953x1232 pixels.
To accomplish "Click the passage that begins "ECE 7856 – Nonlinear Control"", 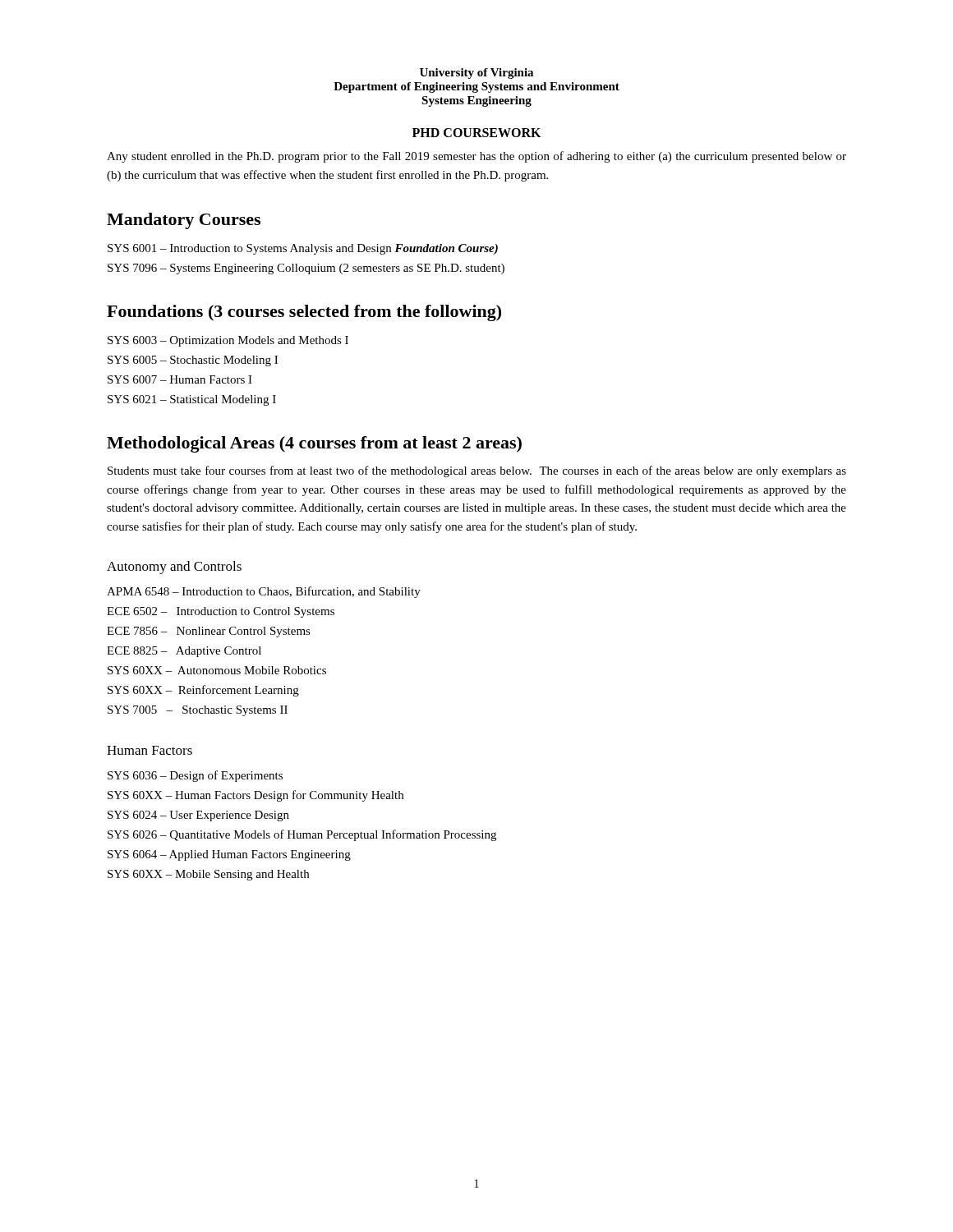I will (x=209, y=631).
